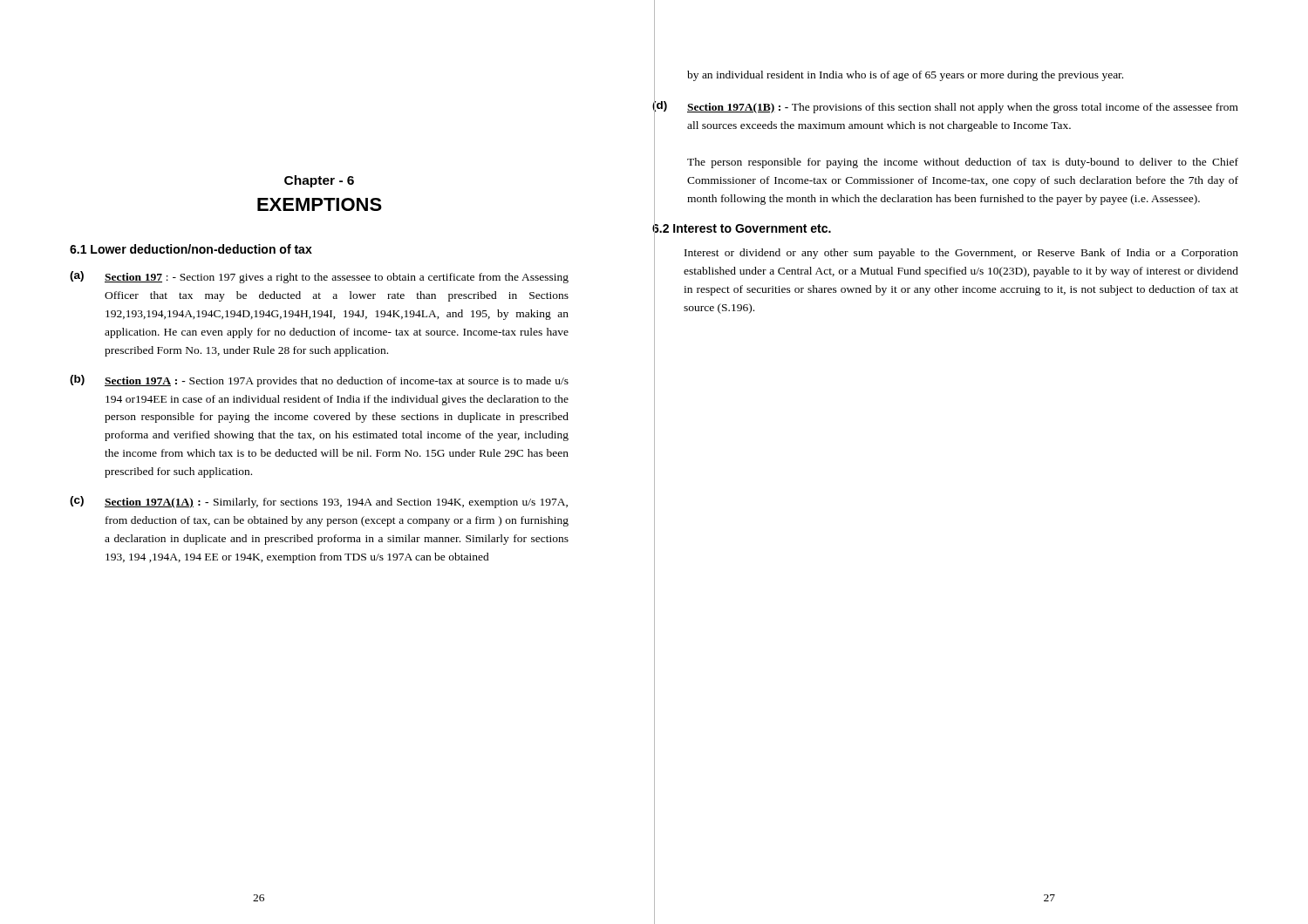Click the section header that begins "6.1 Lower deduction/non-deduction"
The height and width of the screenshot is (924, 1308).
click(x=191, y=249)
